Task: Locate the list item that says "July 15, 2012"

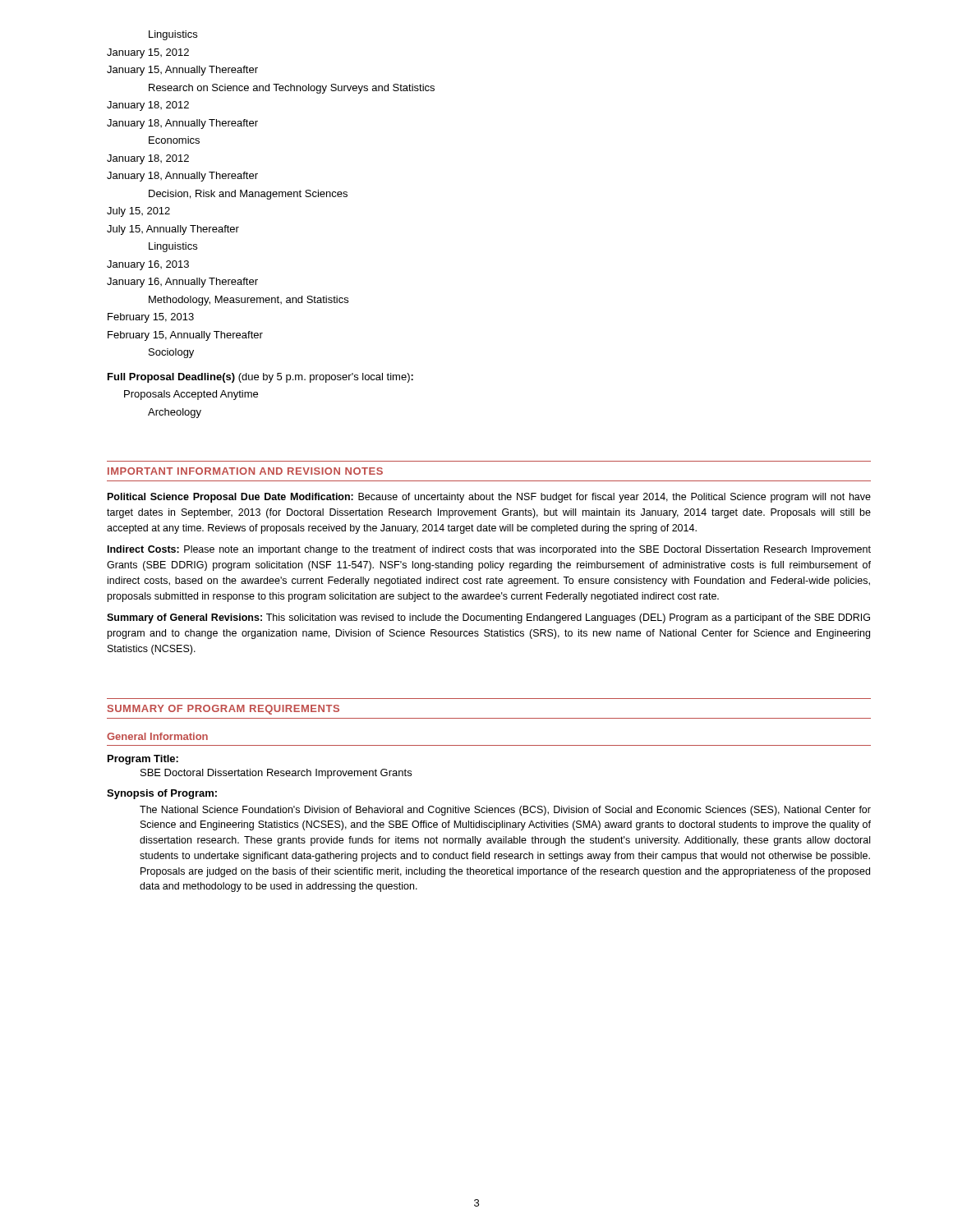Action: [x=139, y=211]
